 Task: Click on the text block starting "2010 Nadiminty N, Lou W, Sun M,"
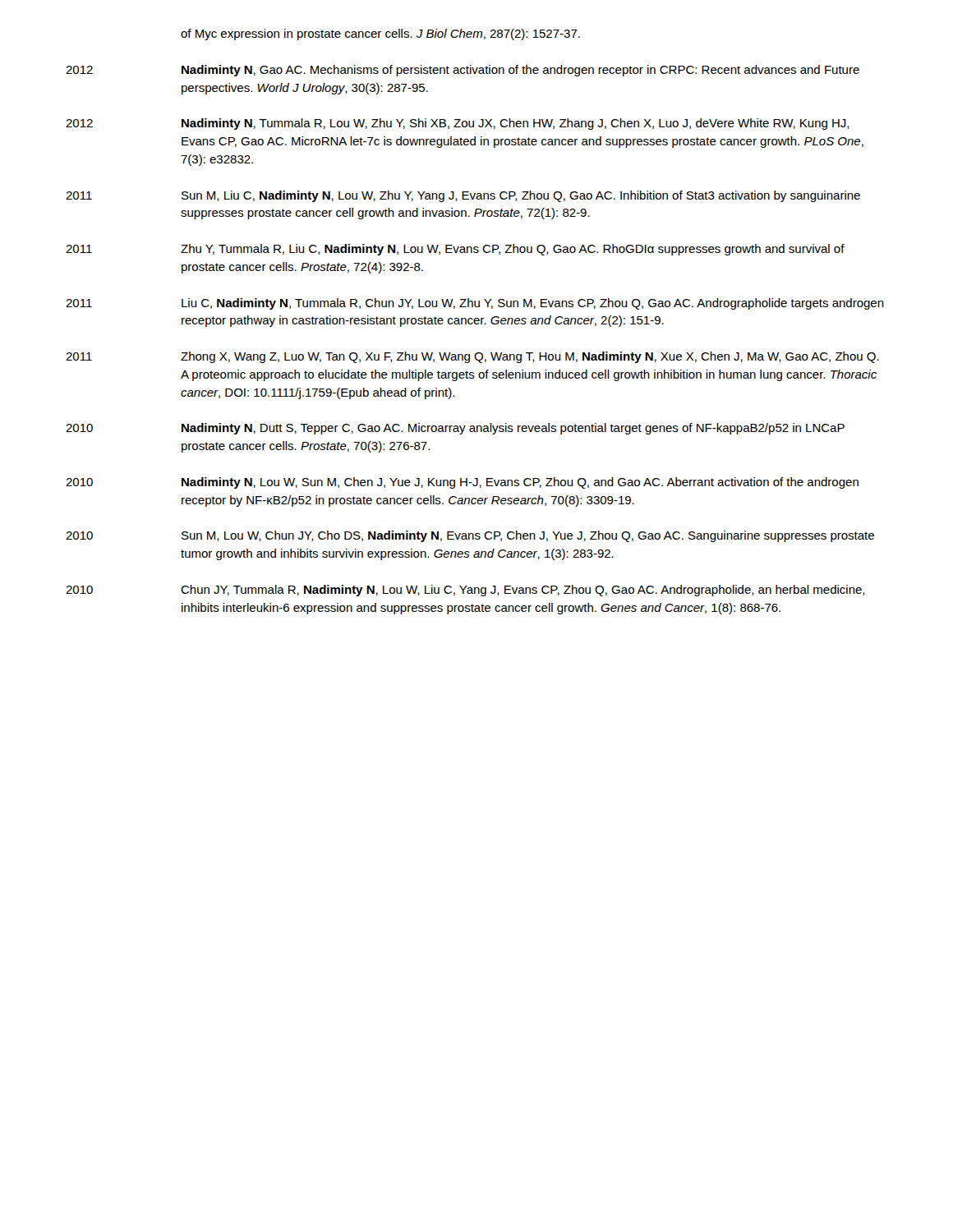point(534,491)
